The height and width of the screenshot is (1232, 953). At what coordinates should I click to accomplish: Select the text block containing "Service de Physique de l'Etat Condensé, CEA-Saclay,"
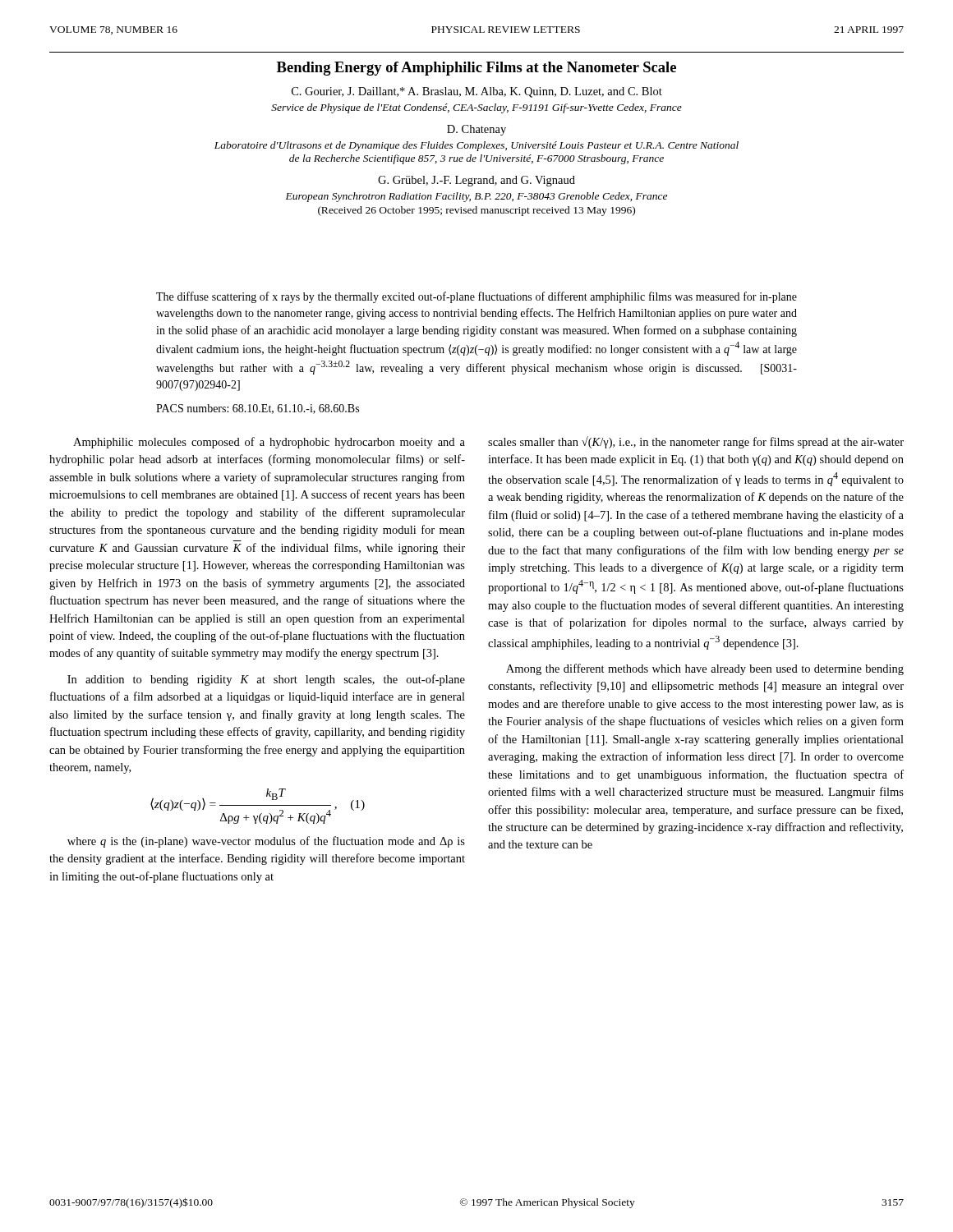476,107
